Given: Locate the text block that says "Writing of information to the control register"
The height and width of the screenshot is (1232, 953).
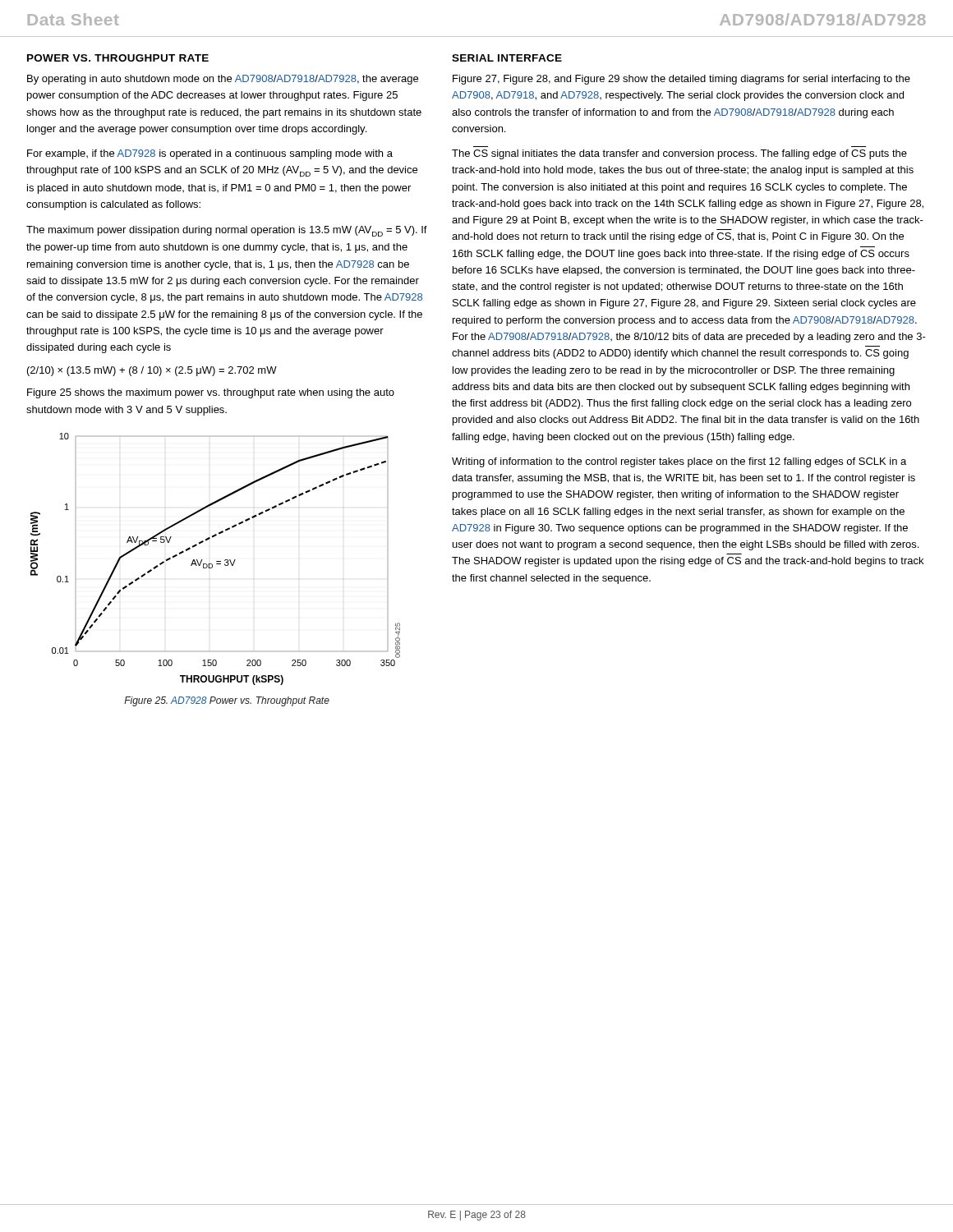Looking at the screenshot, I should (x=688, y=519).
